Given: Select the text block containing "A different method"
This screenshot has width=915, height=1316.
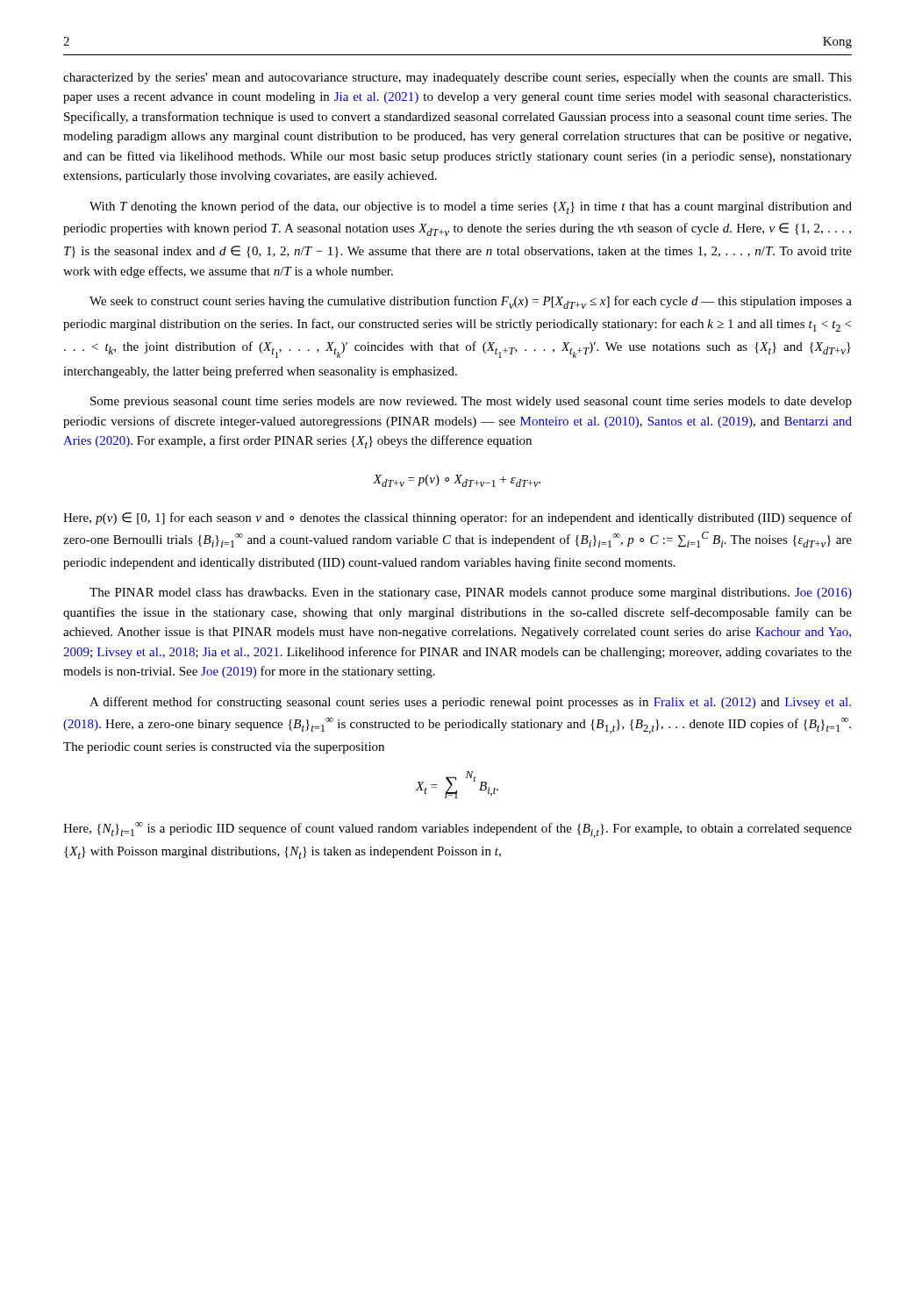Looking at the screenshot, I should point(458,724).
